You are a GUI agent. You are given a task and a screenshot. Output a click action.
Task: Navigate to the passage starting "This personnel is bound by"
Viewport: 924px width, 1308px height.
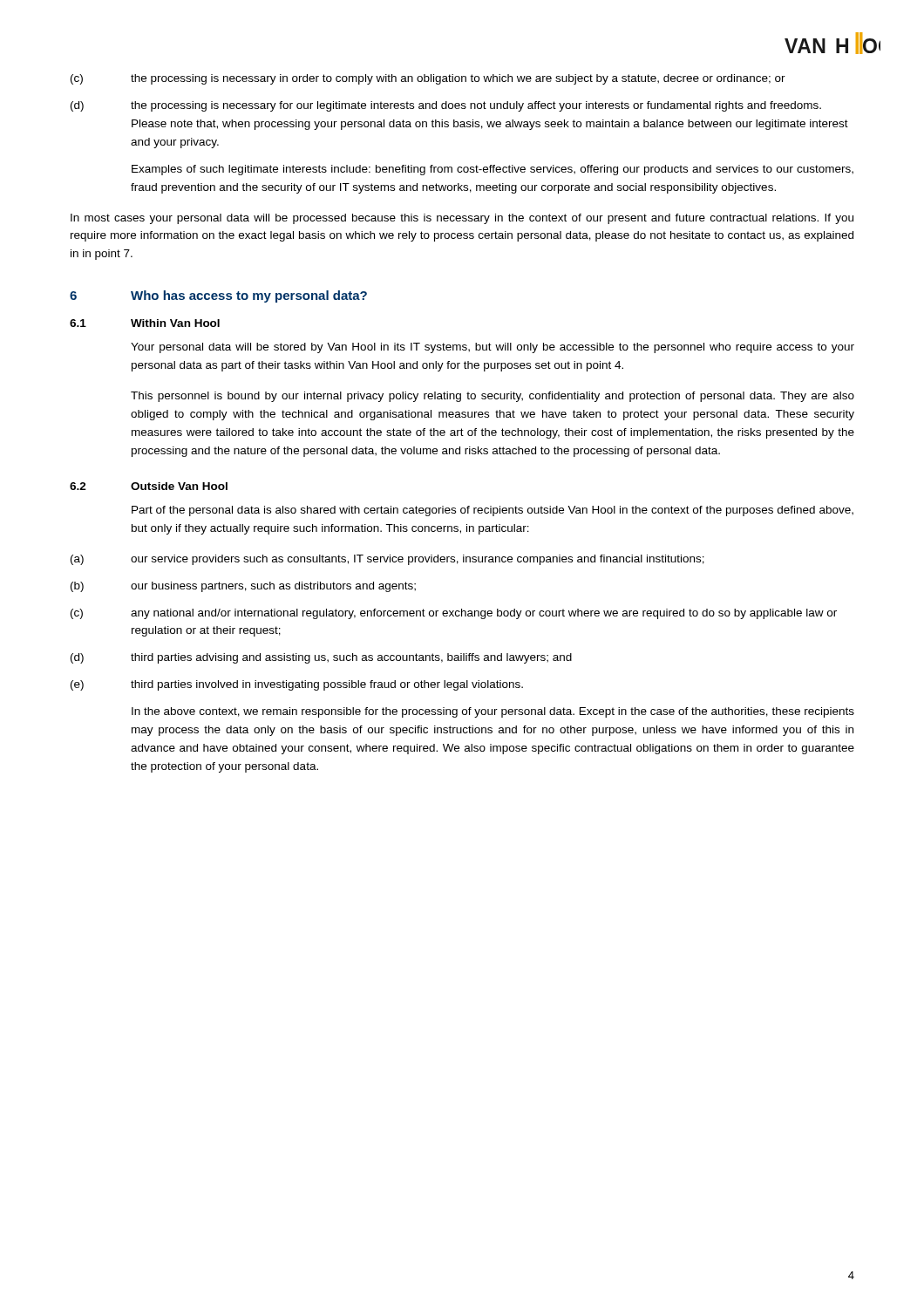coord(492,423)
